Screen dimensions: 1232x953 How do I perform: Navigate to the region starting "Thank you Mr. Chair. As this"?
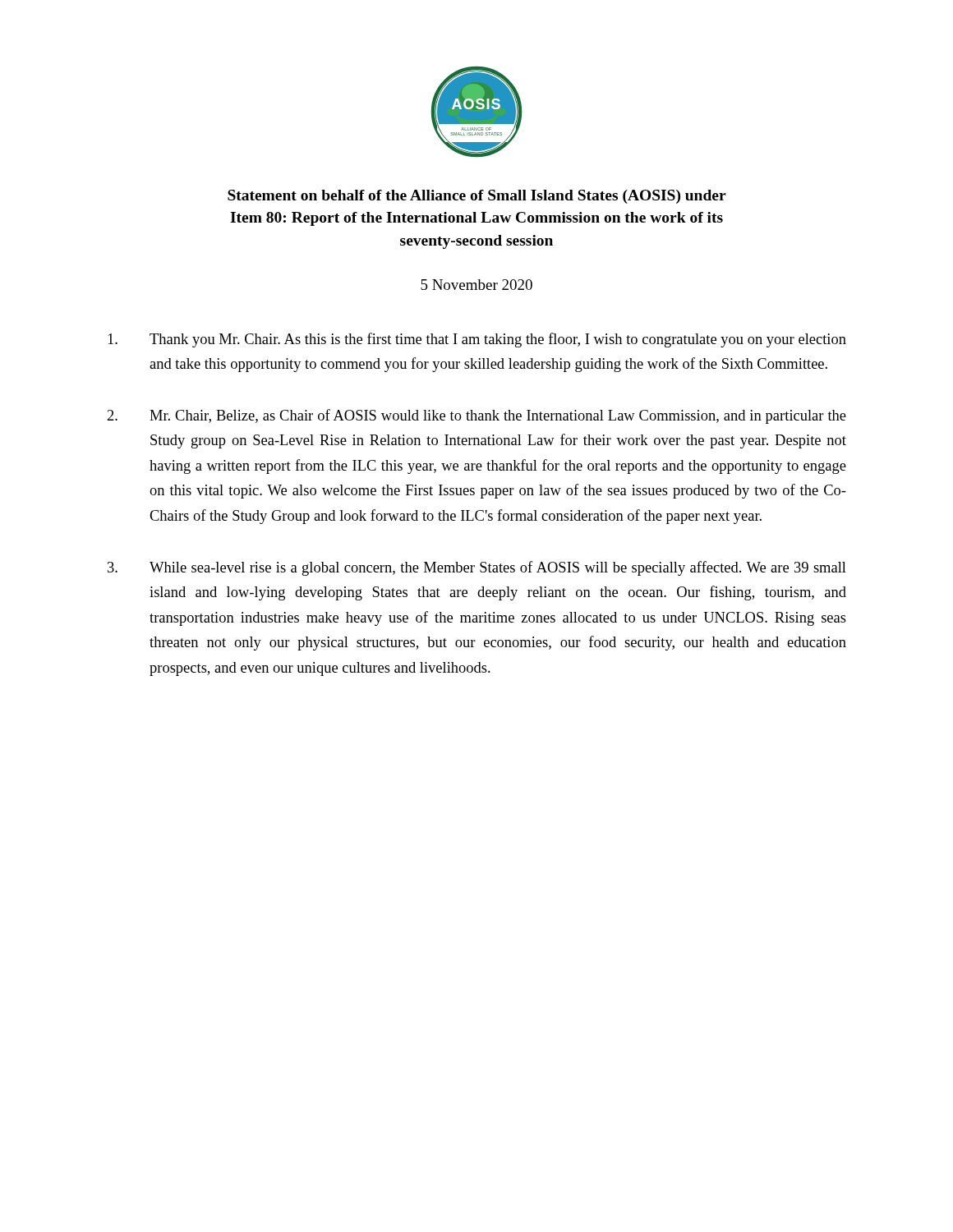[x=476, y=352]
